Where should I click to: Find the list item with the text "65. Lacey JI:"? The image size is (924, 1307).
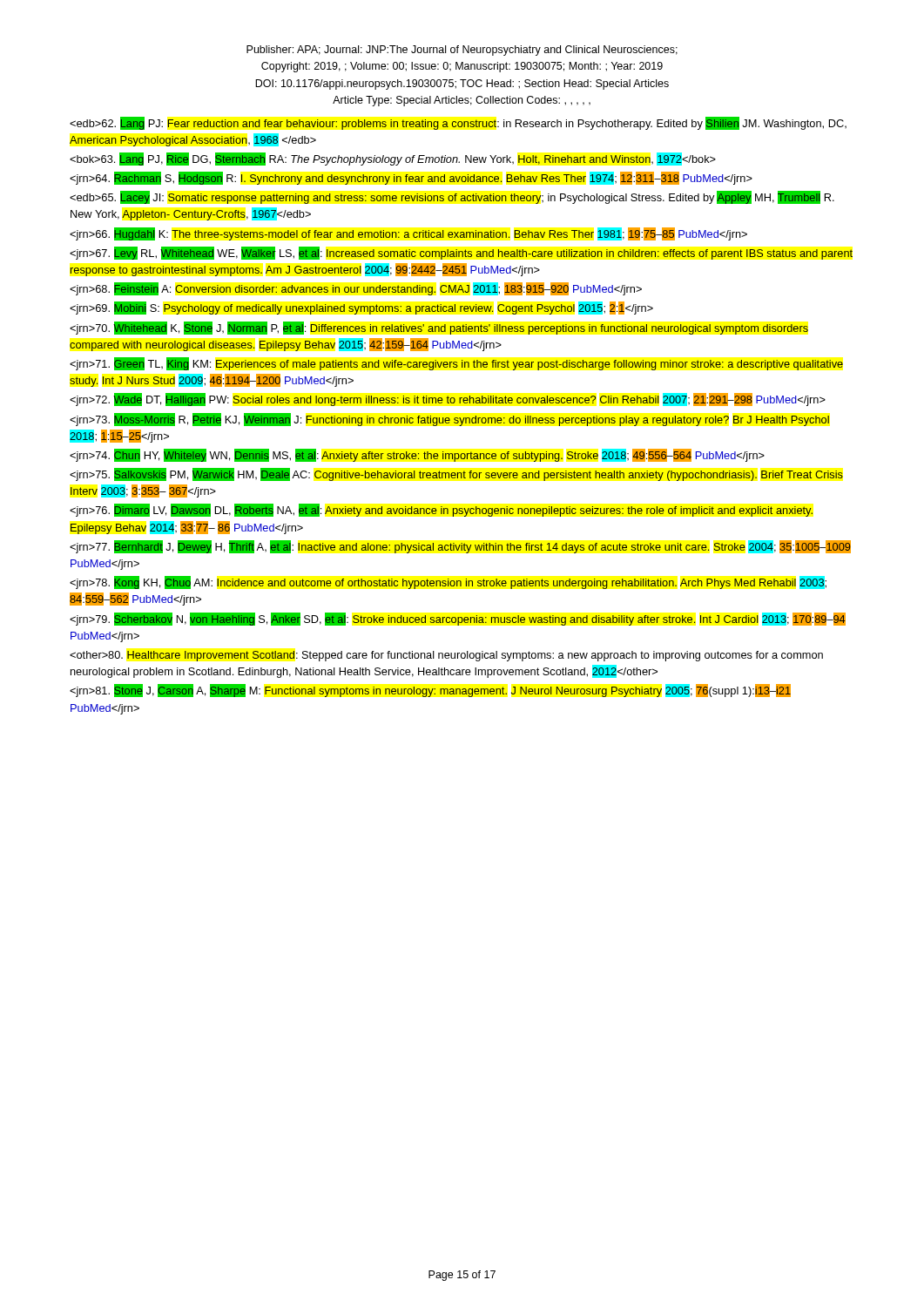pos(452,206)
